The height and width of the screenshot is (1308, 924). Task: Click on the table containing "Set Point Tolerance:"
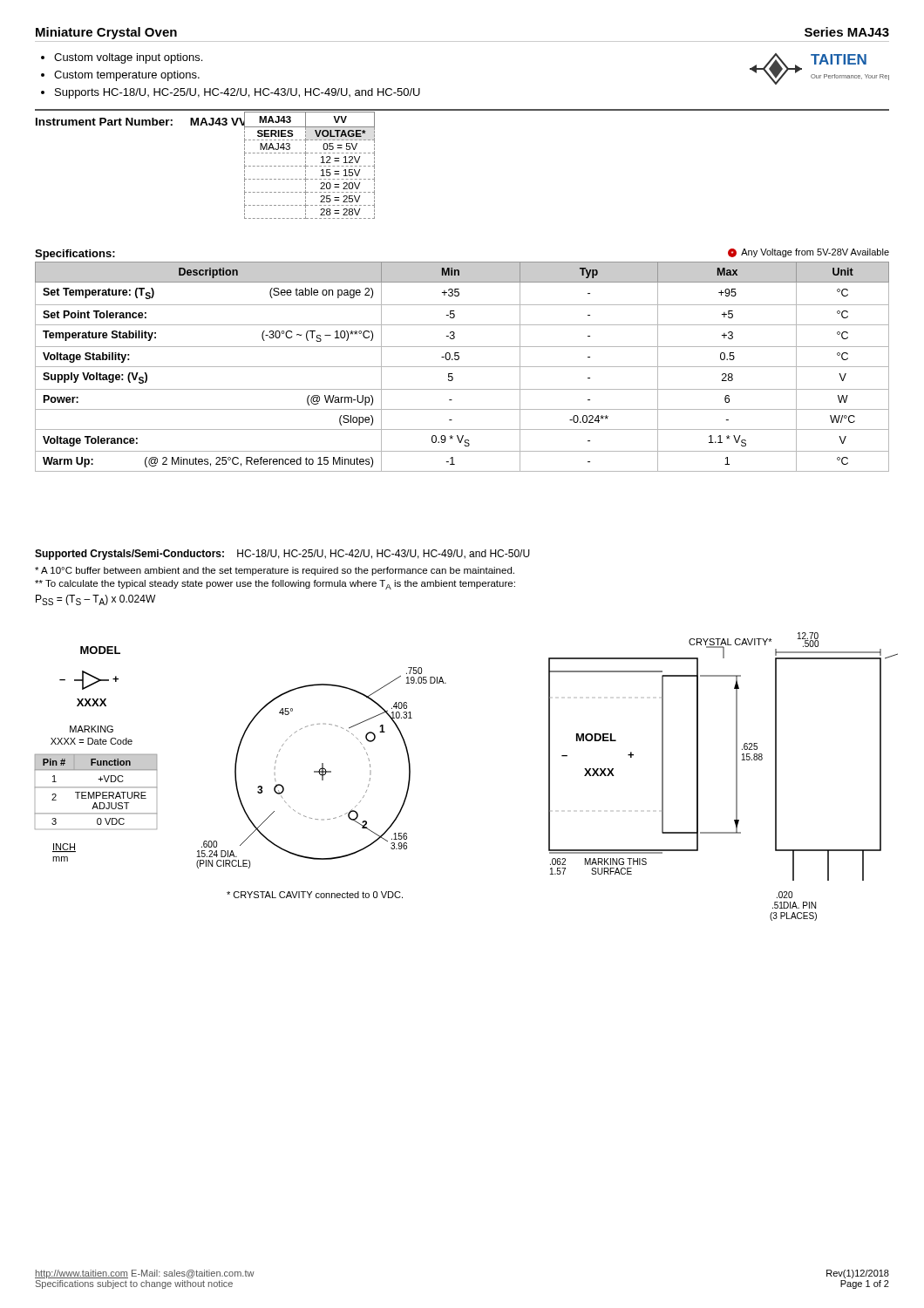tap(462, 367)
